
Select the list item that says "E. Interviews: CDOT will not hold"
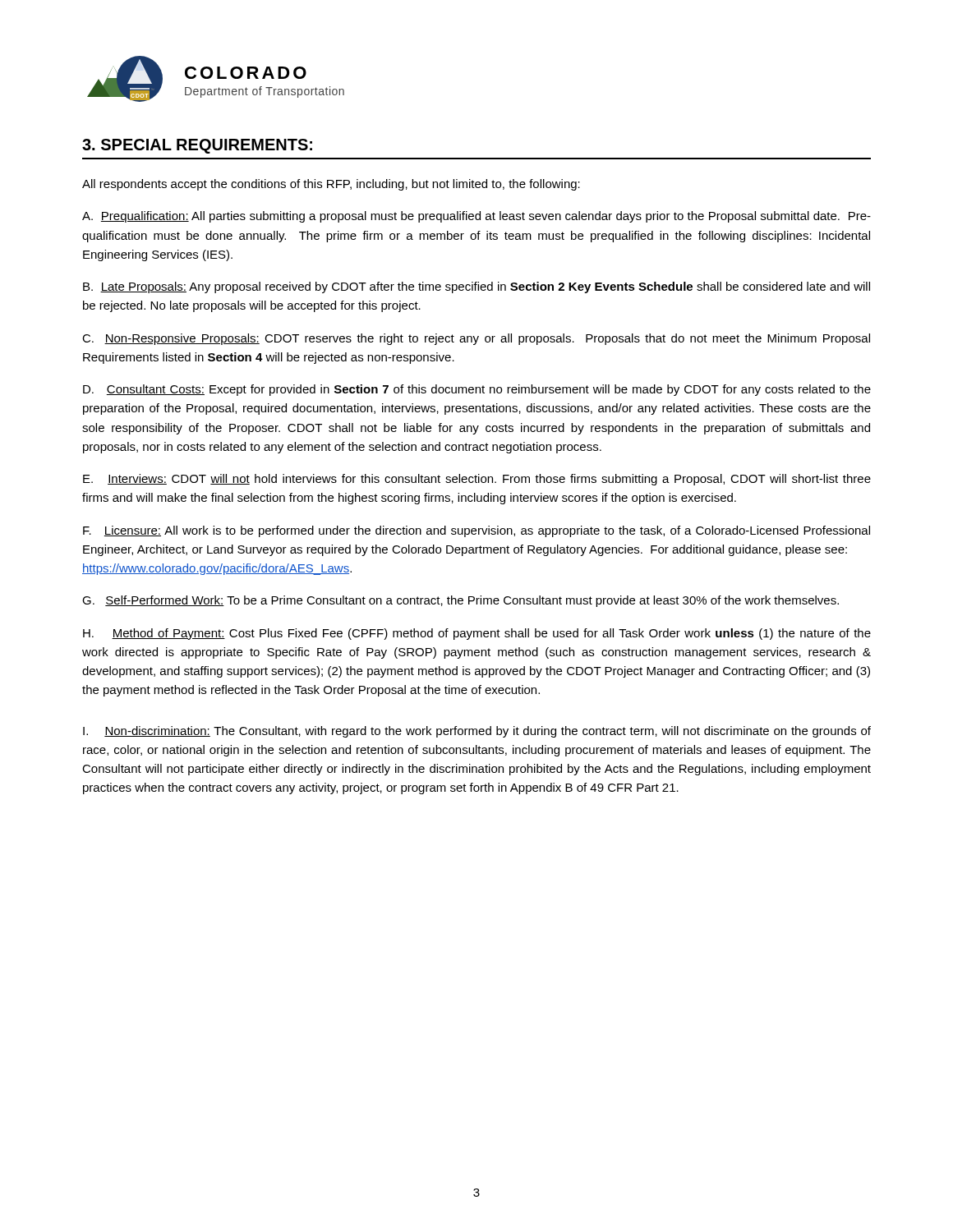(476, 488)
